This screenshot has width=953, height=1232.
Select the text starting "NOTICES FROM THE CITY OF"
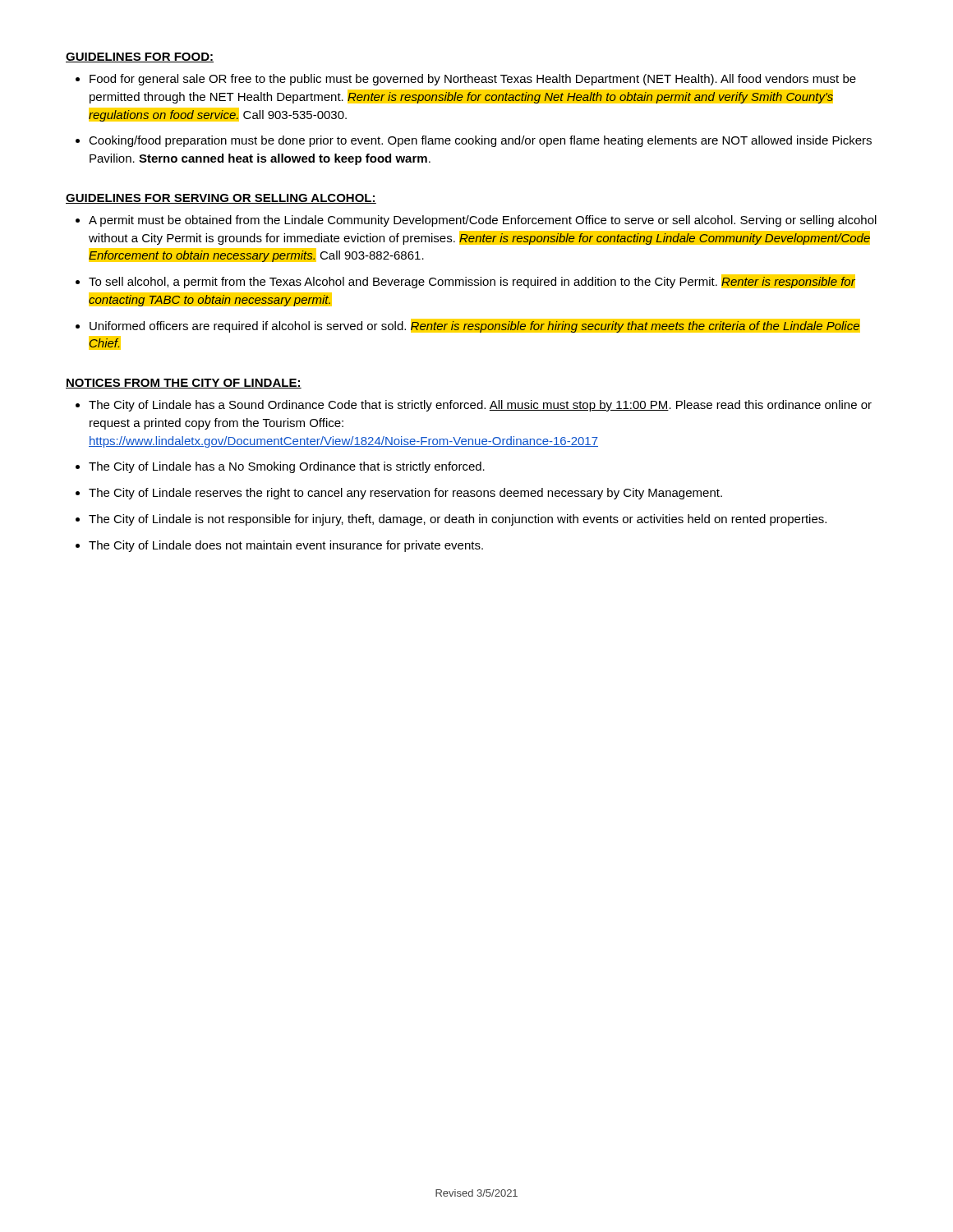click(x=183, y=382)
